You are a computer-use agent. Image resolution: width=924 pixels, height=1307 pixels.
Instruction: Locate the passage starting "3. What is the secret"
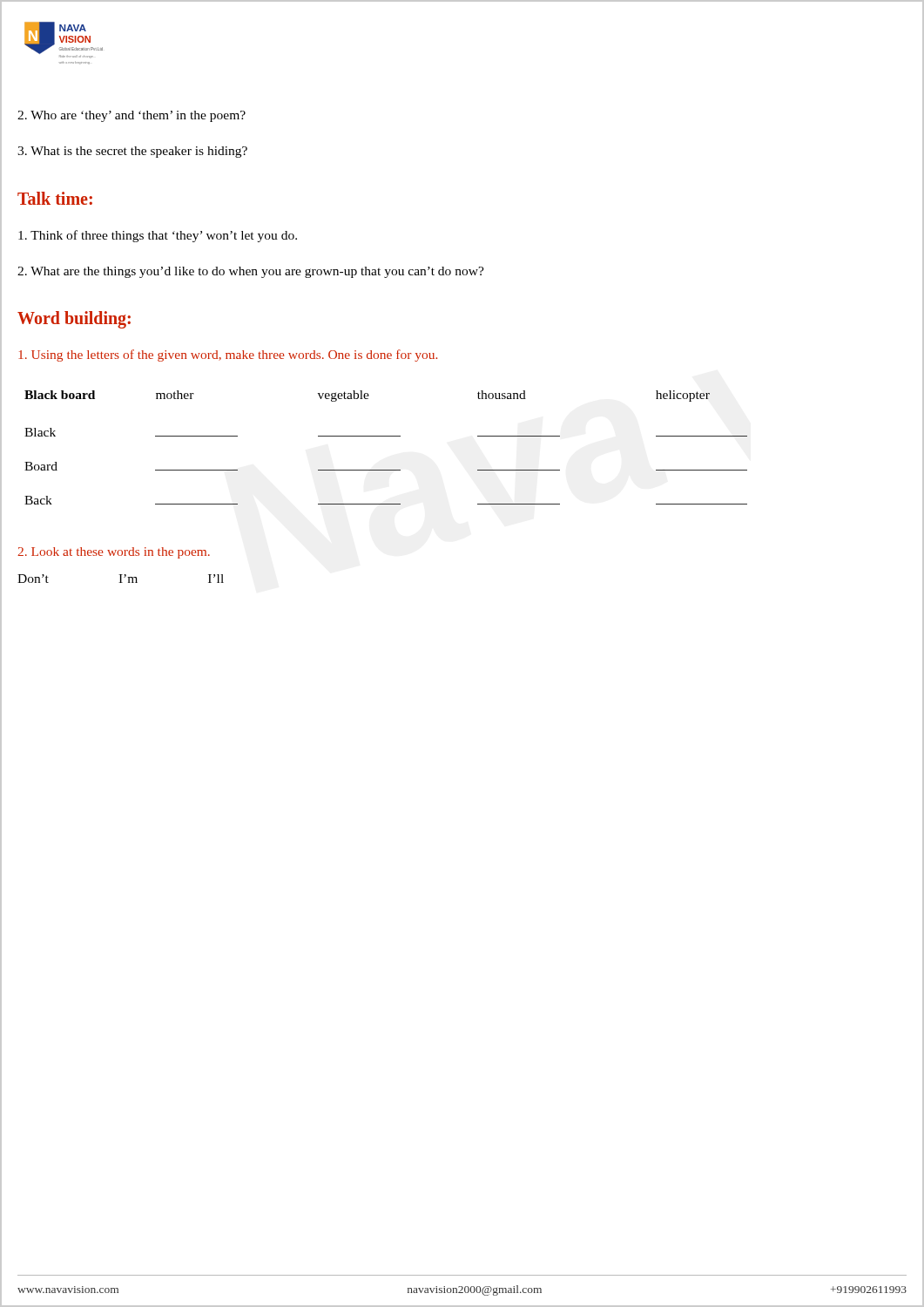tap(133, 151)
